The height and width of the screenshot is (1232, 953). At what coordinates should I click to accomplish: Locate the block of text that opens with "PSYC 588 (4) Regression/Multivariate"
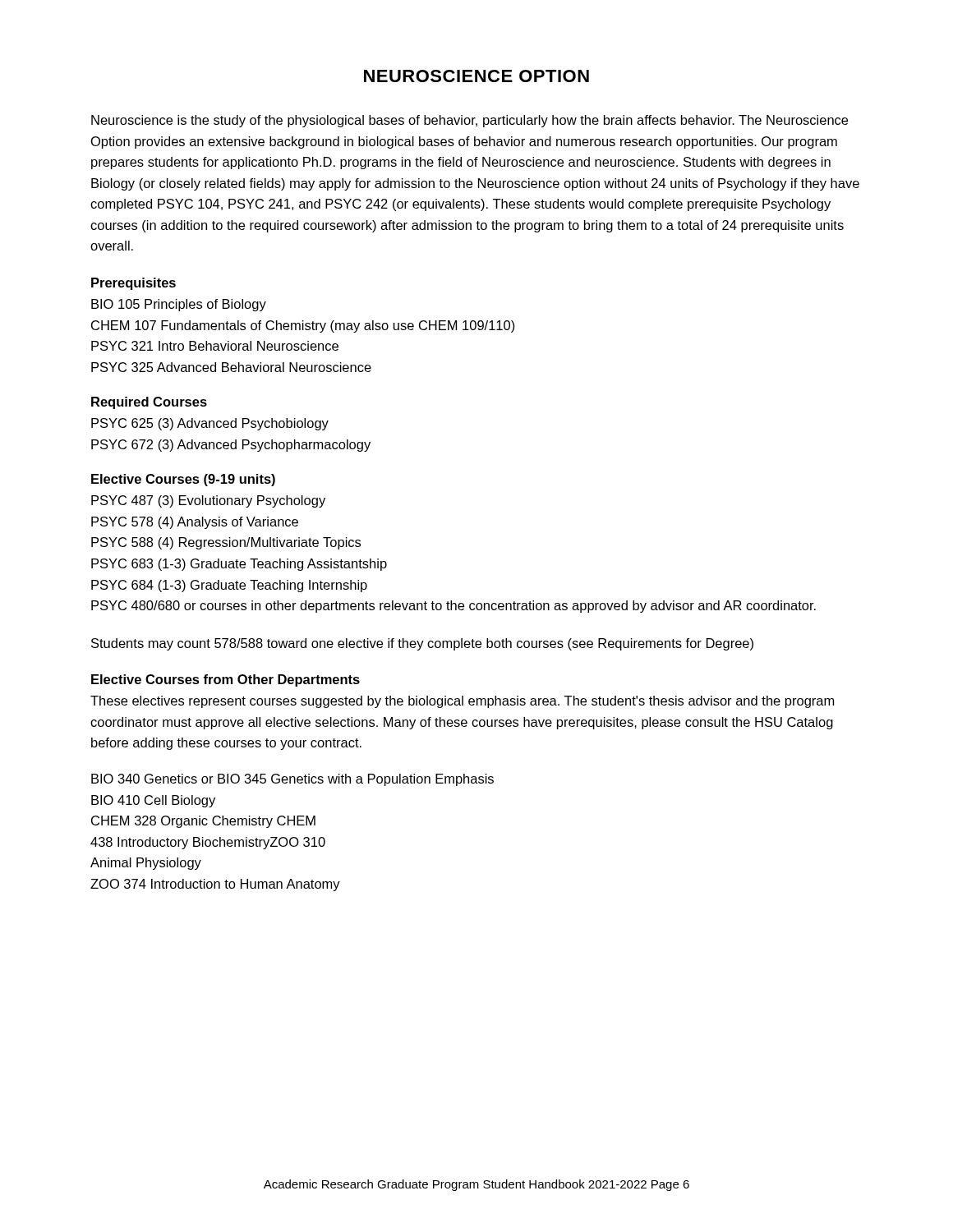(x=226, y=542)
